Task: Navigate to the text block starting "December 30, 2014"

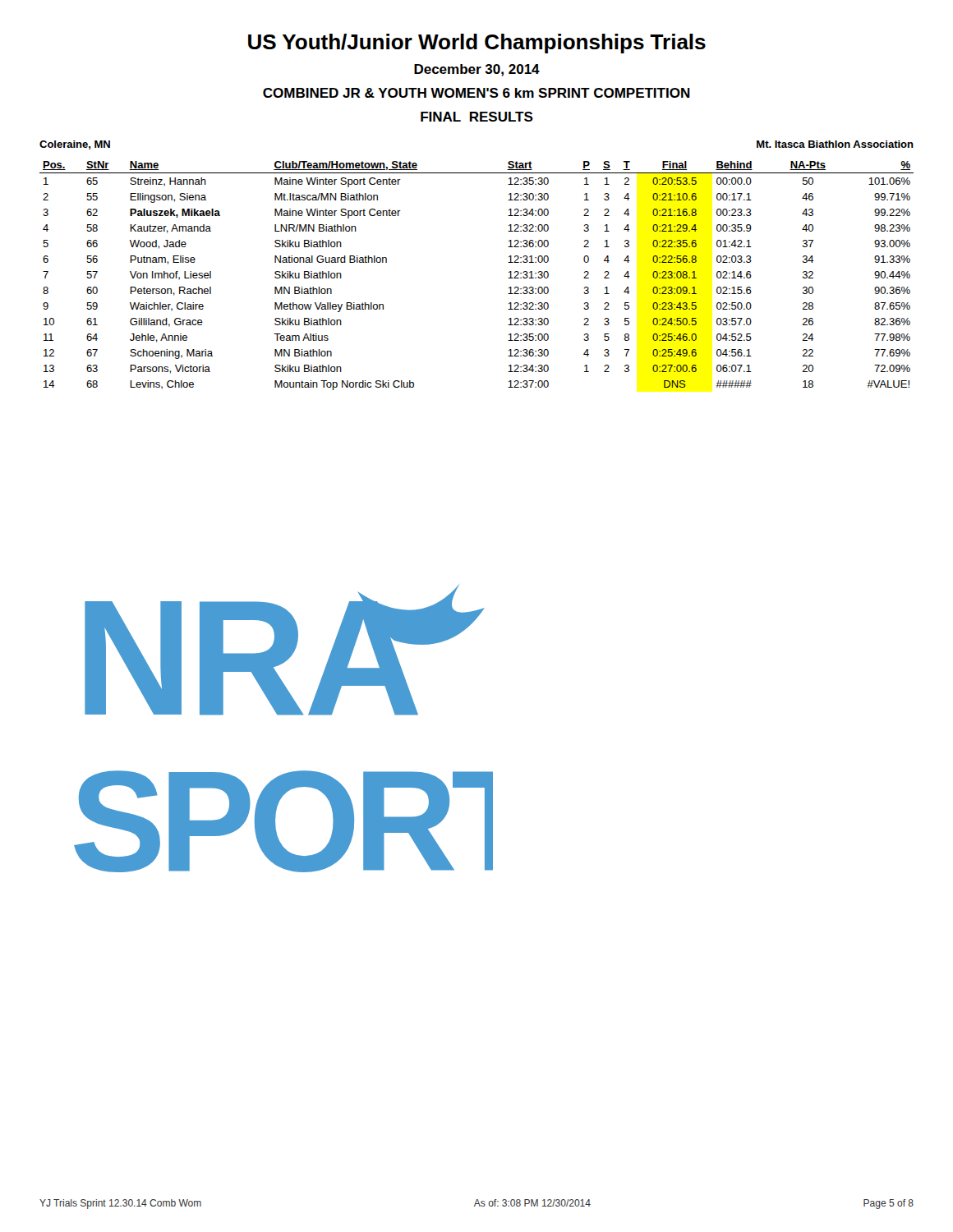Action: tap(476, 93)
